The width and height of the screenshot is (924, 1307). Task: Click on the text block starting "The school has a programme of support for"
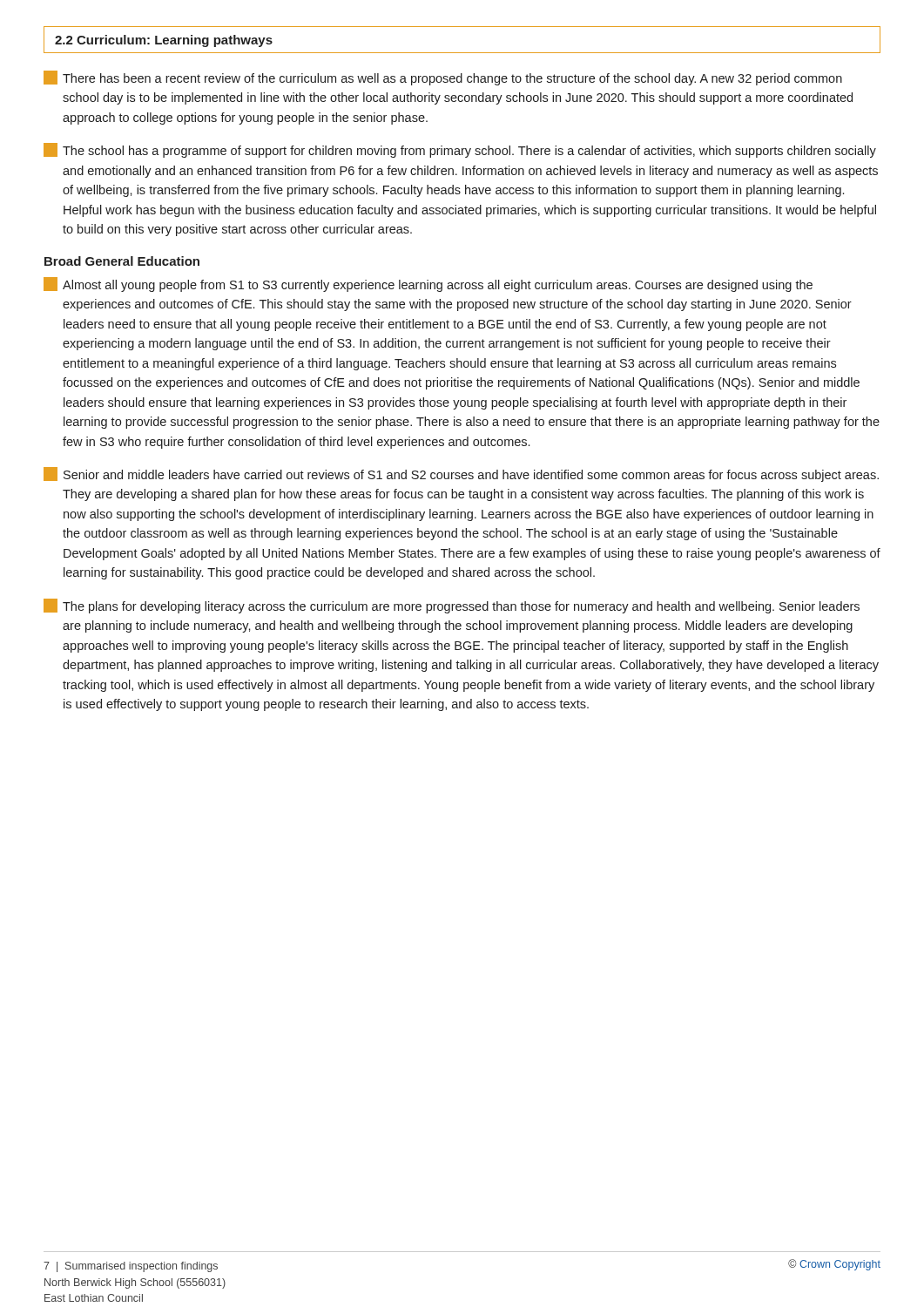coord(462,190)
